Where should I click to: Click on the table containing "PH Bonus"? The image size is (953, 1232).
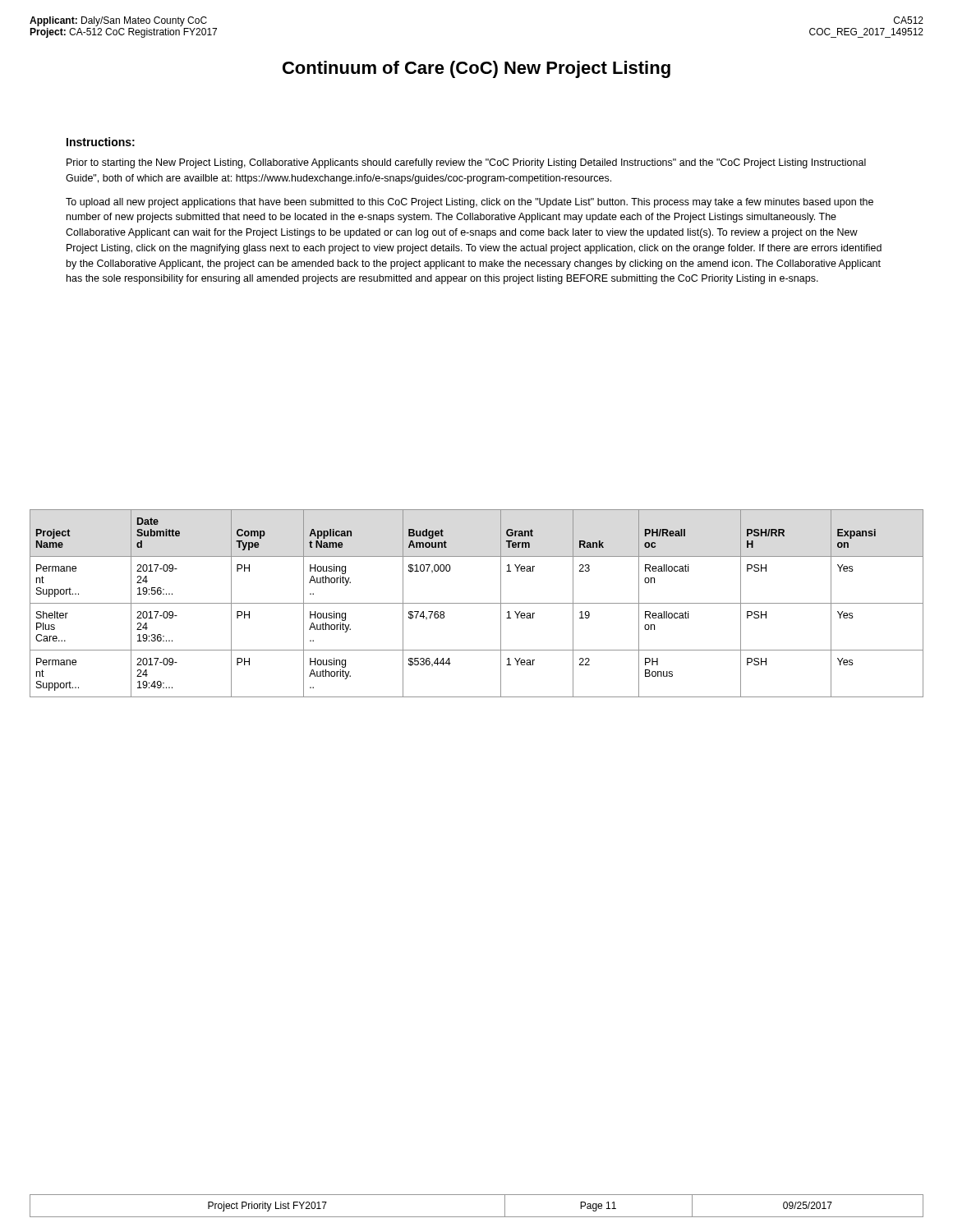[476, 603]
